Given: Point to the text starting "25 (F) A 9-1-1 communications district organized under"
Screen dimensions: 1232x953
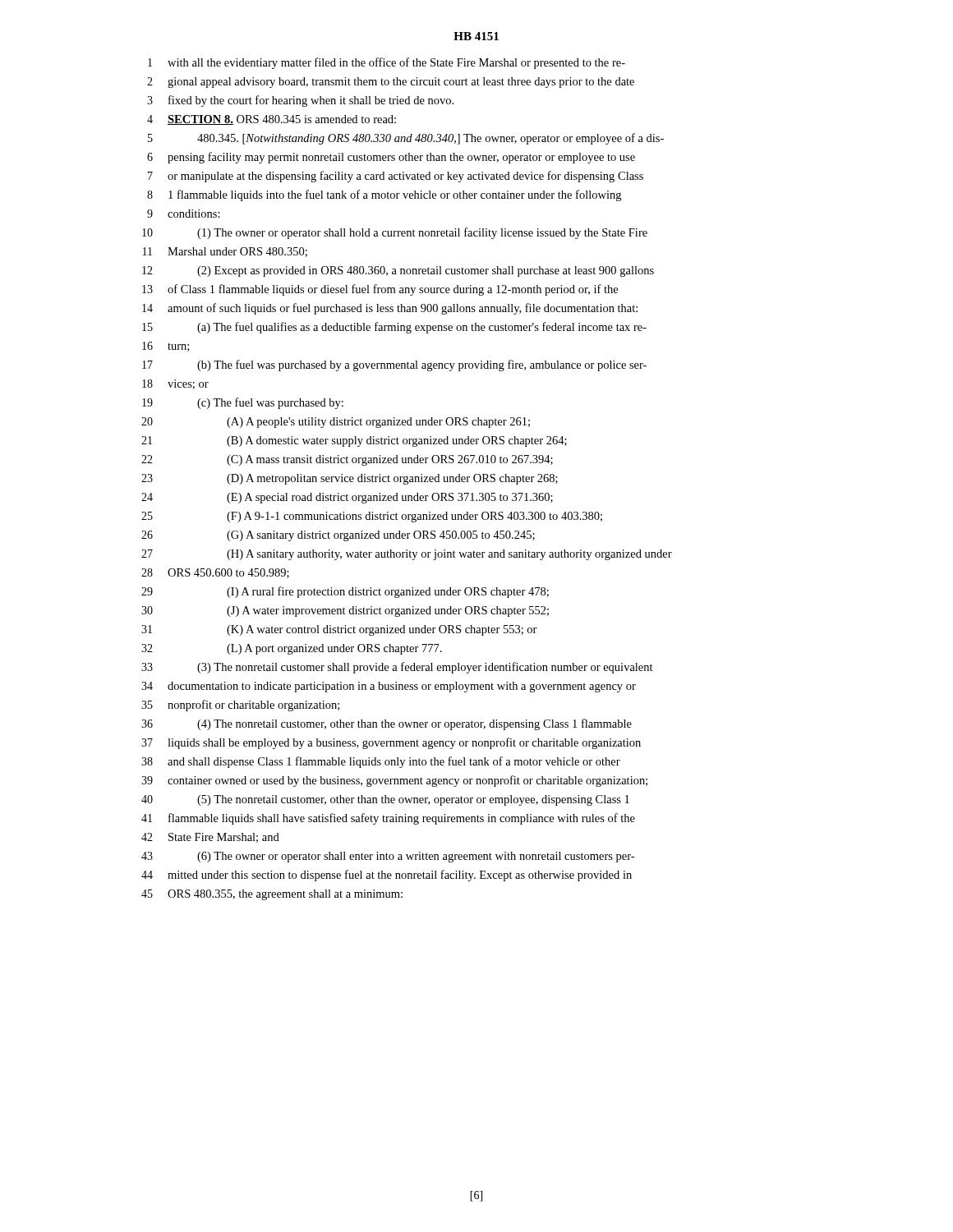Looking at the screenshot, I should 476,516.
